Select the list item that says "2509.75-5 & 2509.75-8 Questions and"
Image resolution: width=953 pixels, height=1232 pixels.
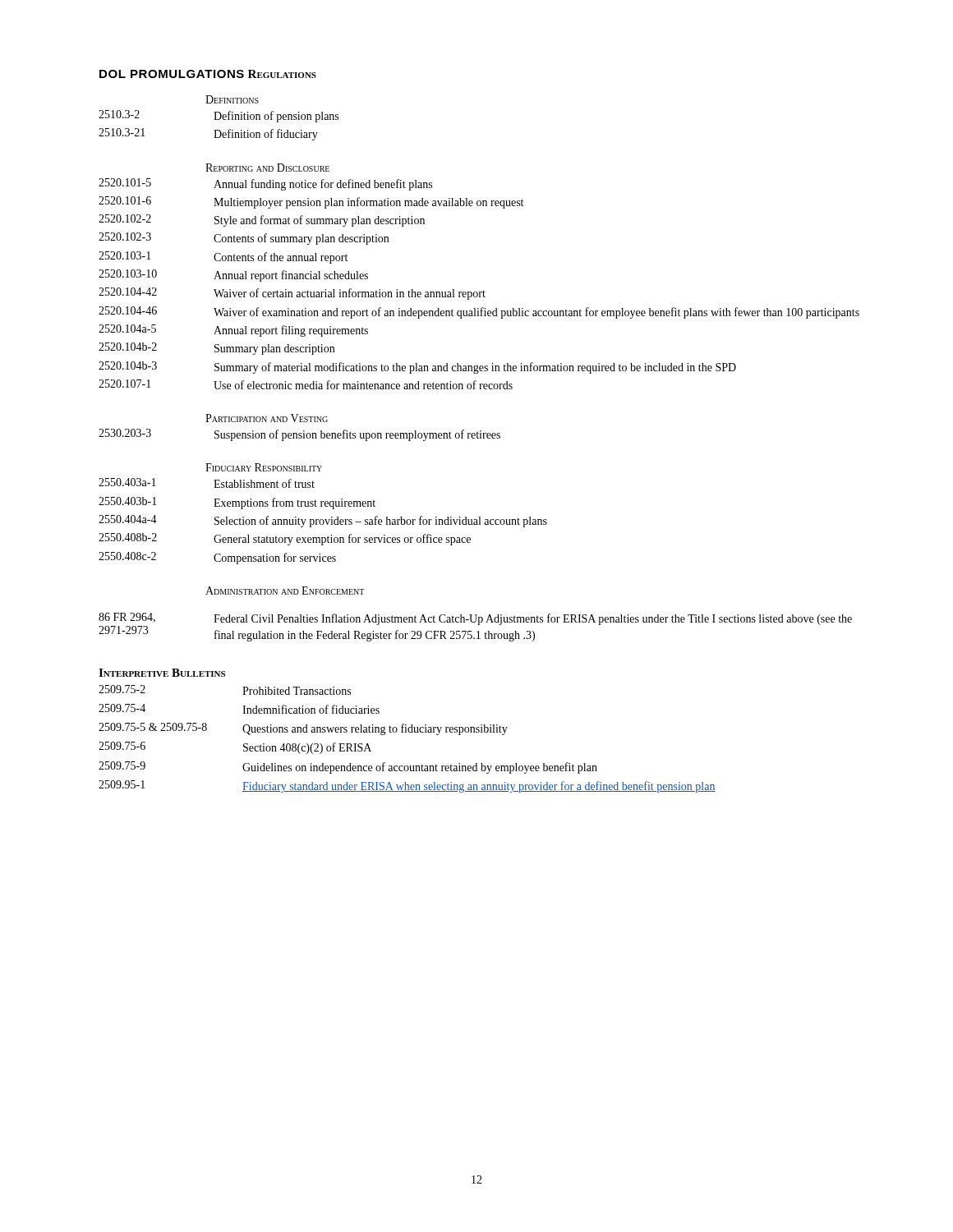[485, 730]
